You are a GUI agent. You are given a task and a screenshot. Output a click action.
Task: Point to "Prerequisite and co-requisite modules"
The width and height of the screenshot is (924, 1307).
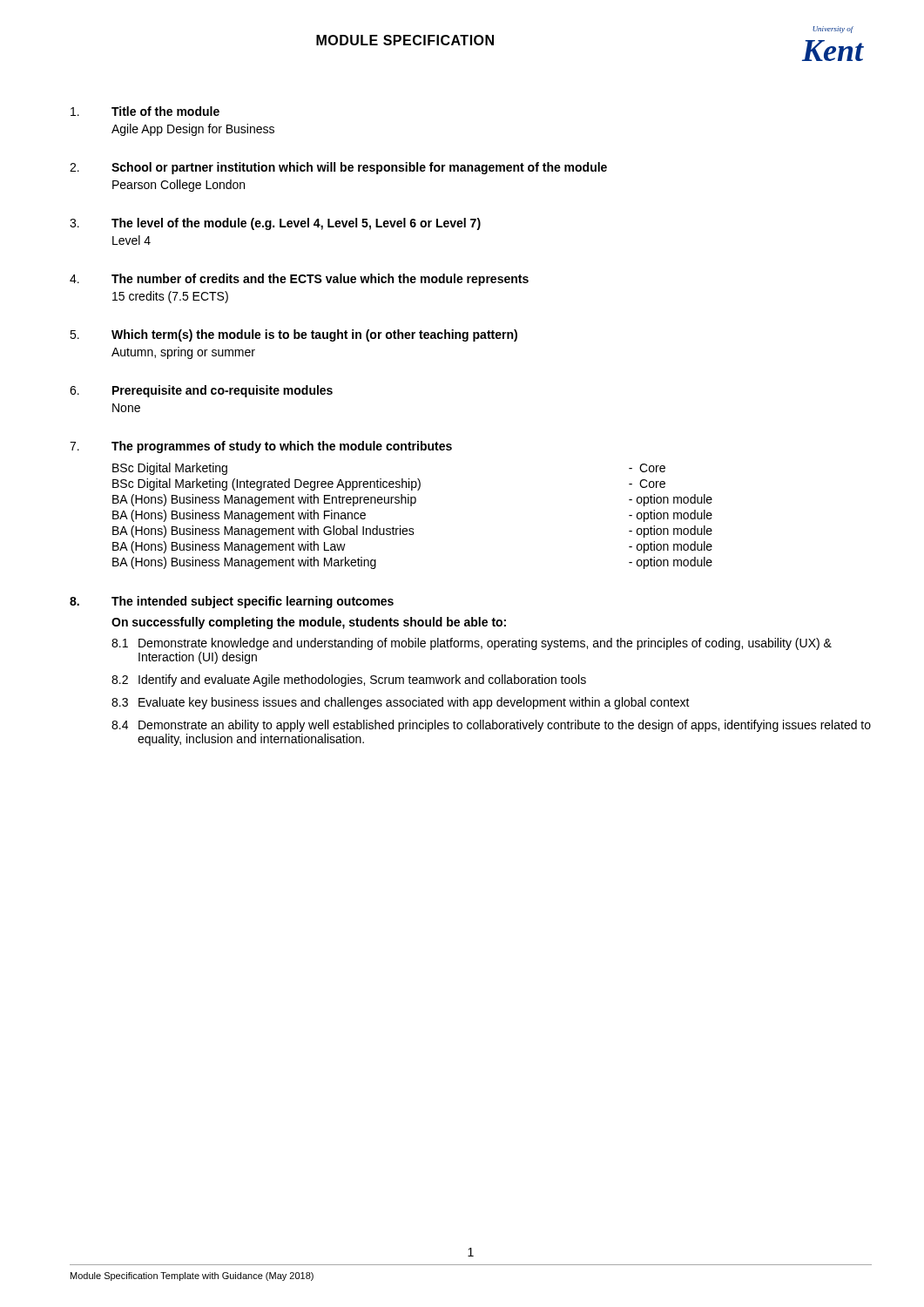(x=222, y=390)
